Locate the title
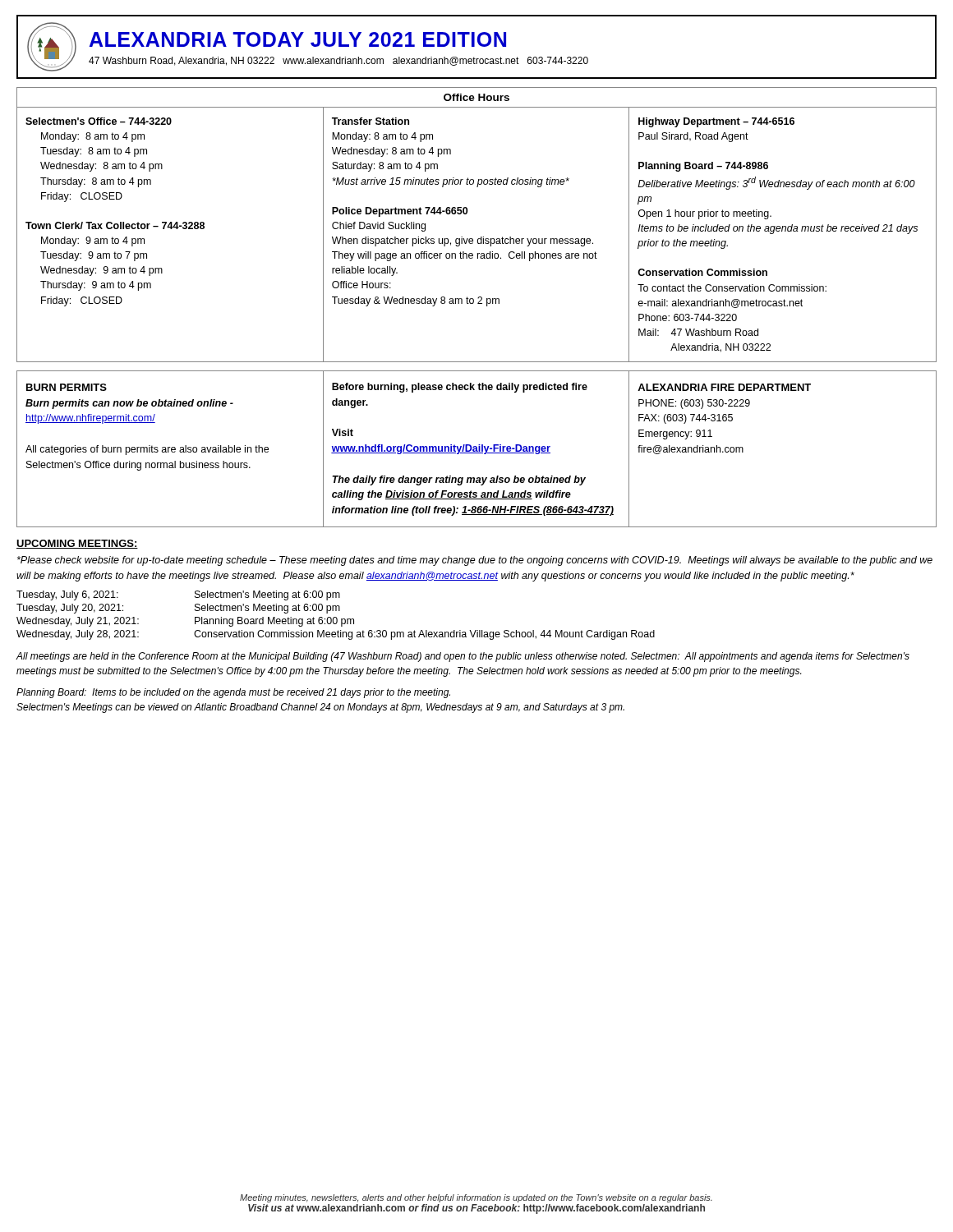Screen dimensions: 1232x953 click(x=298, y=39)
